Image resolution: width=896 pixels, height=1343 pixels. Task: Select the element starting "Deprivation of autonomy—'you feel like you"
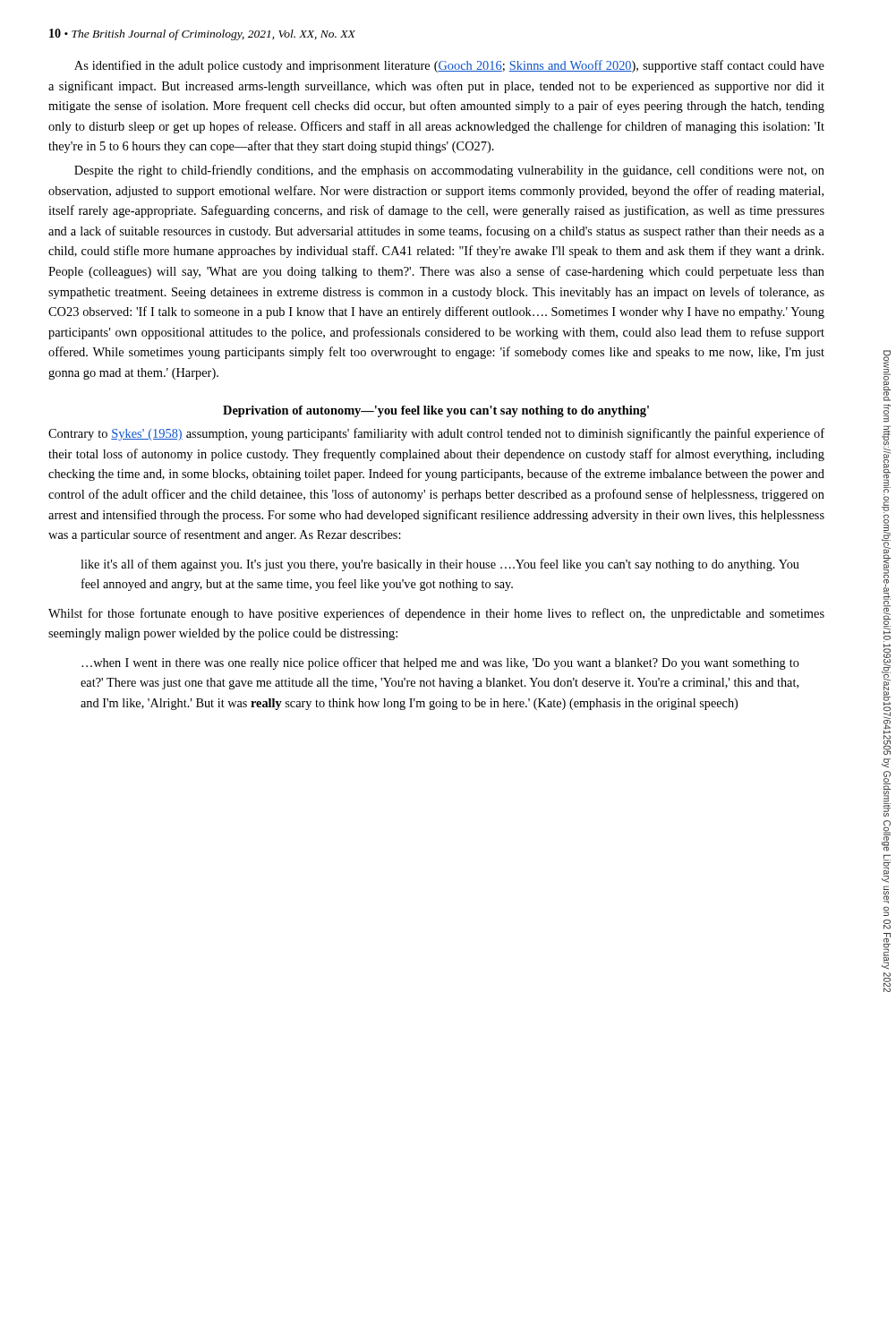click(x=436, y=410)
